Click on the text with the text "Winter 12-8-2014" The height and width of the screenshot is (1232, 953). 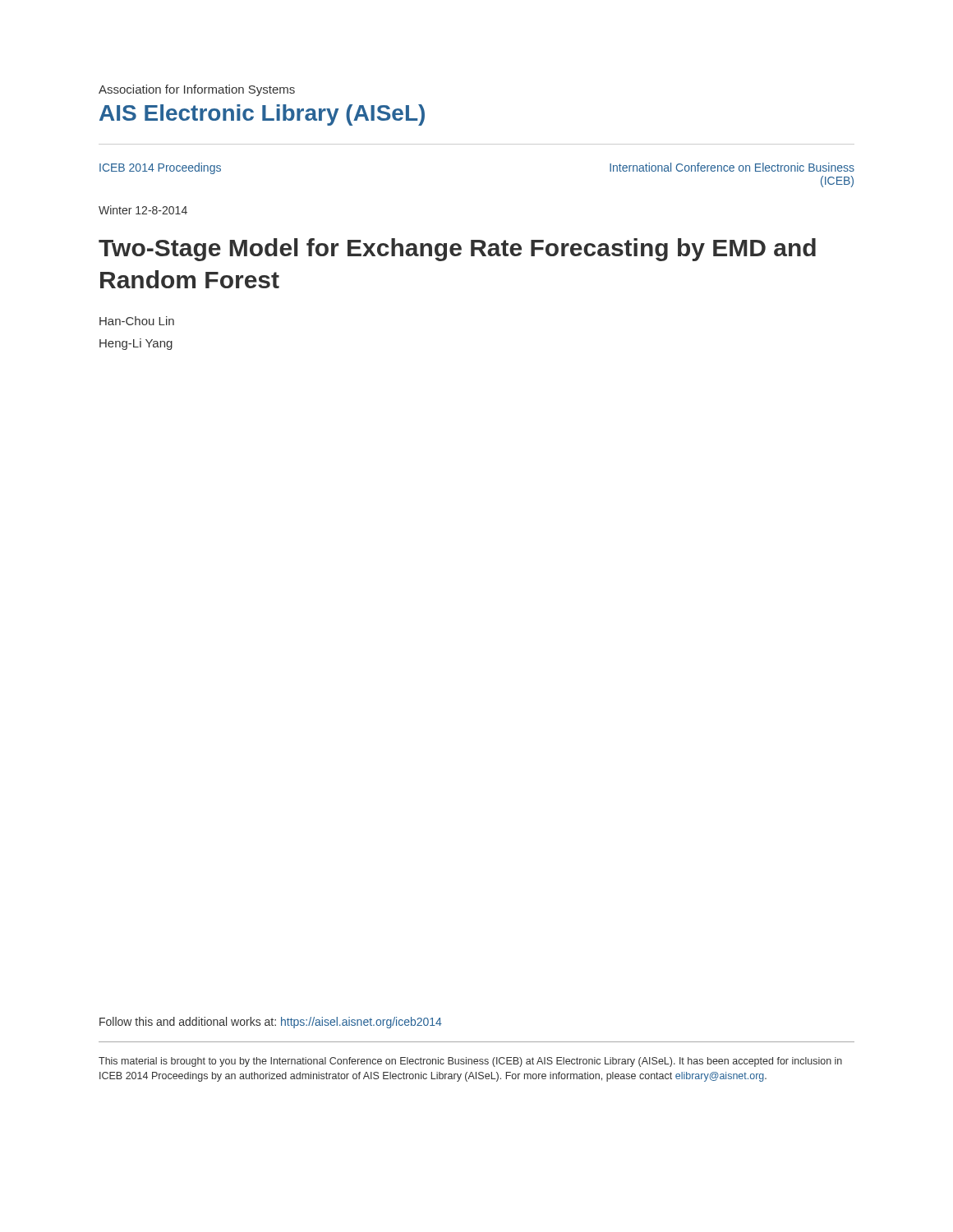[x=143, y=210]
